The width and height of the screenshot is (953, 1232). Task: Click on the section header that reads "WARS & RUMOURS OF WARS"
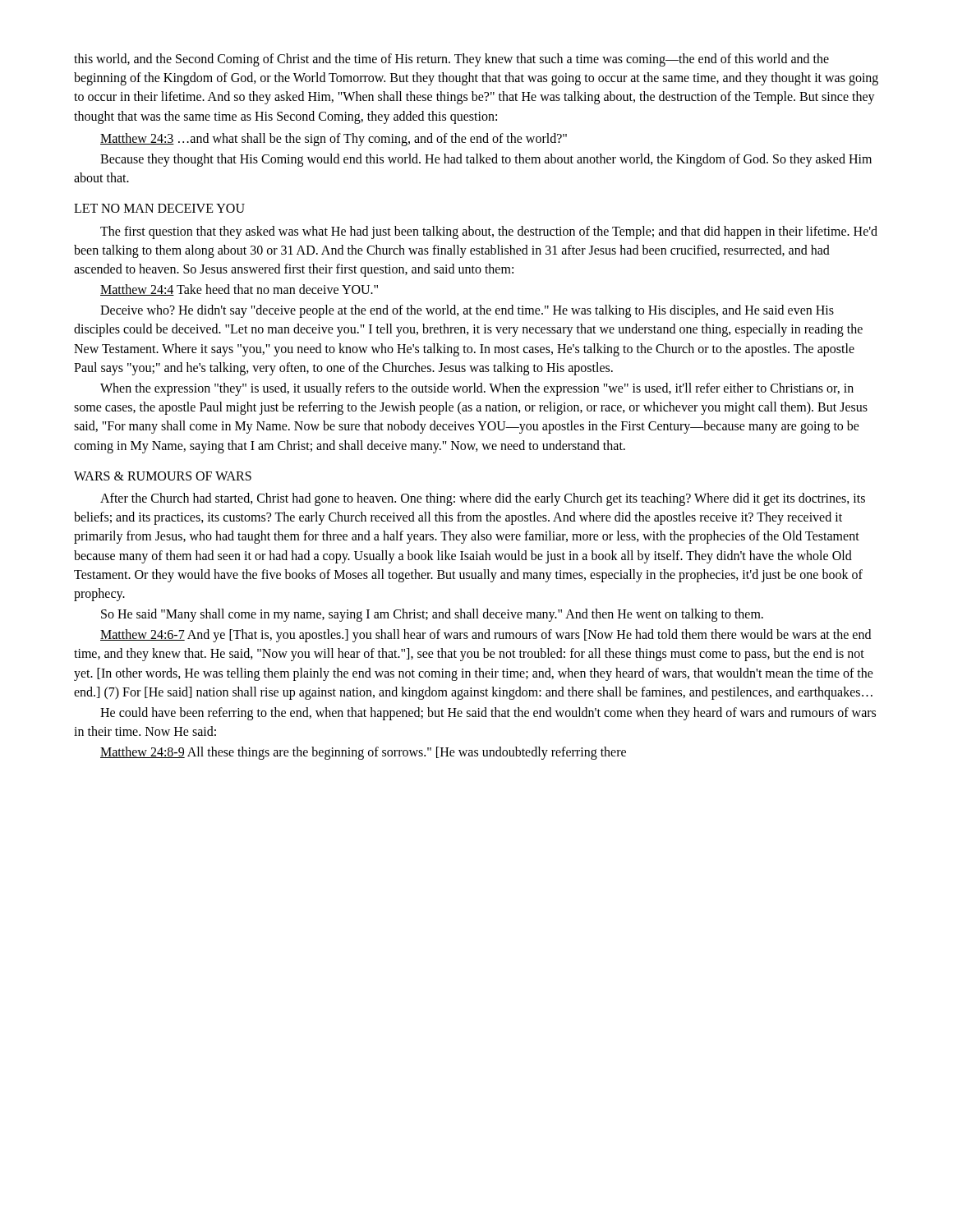pos(163,476)
